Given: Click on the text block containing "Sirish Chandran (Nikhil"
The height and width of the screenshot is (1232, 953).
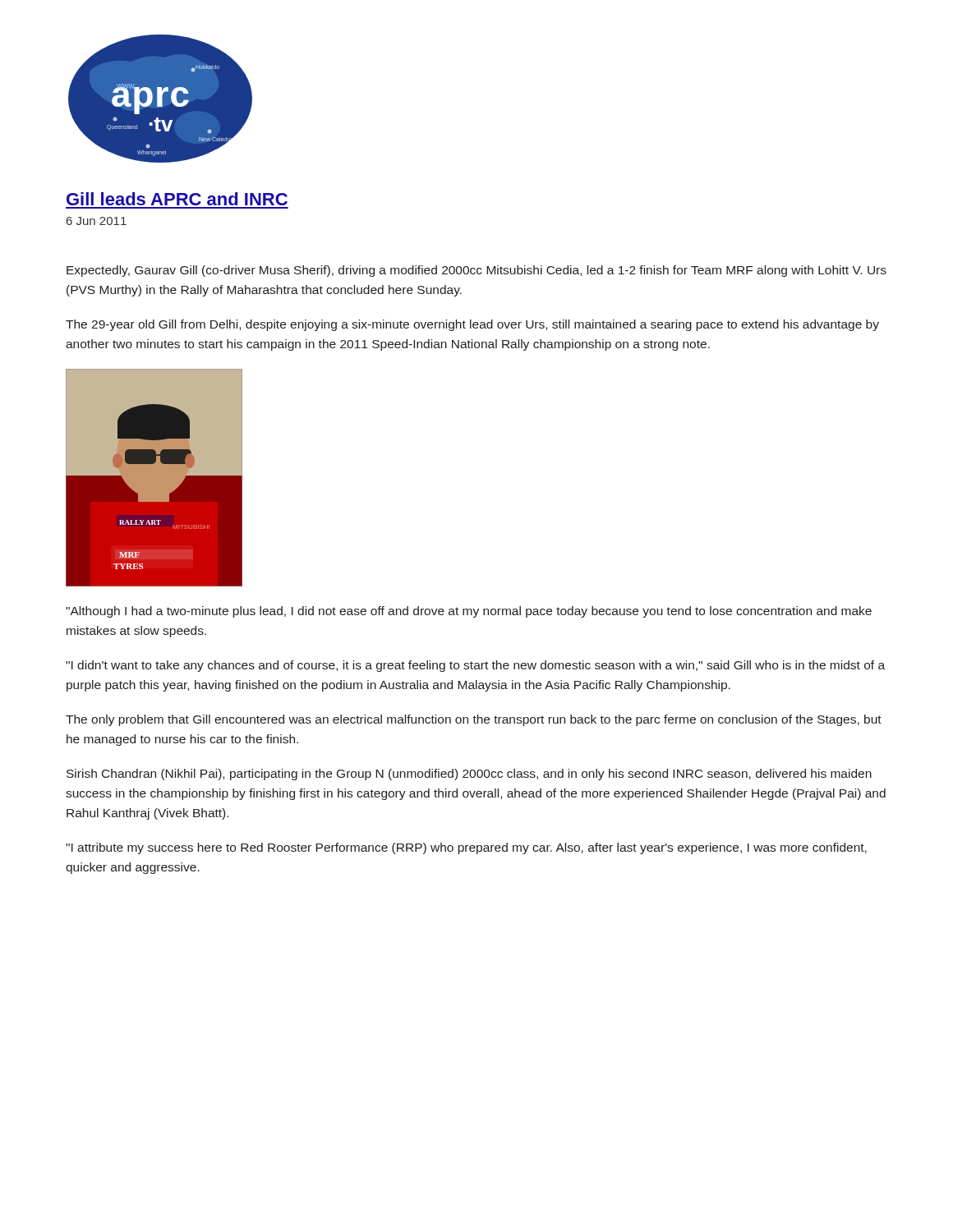Looking at the screenshot, I should coord(476,793).
